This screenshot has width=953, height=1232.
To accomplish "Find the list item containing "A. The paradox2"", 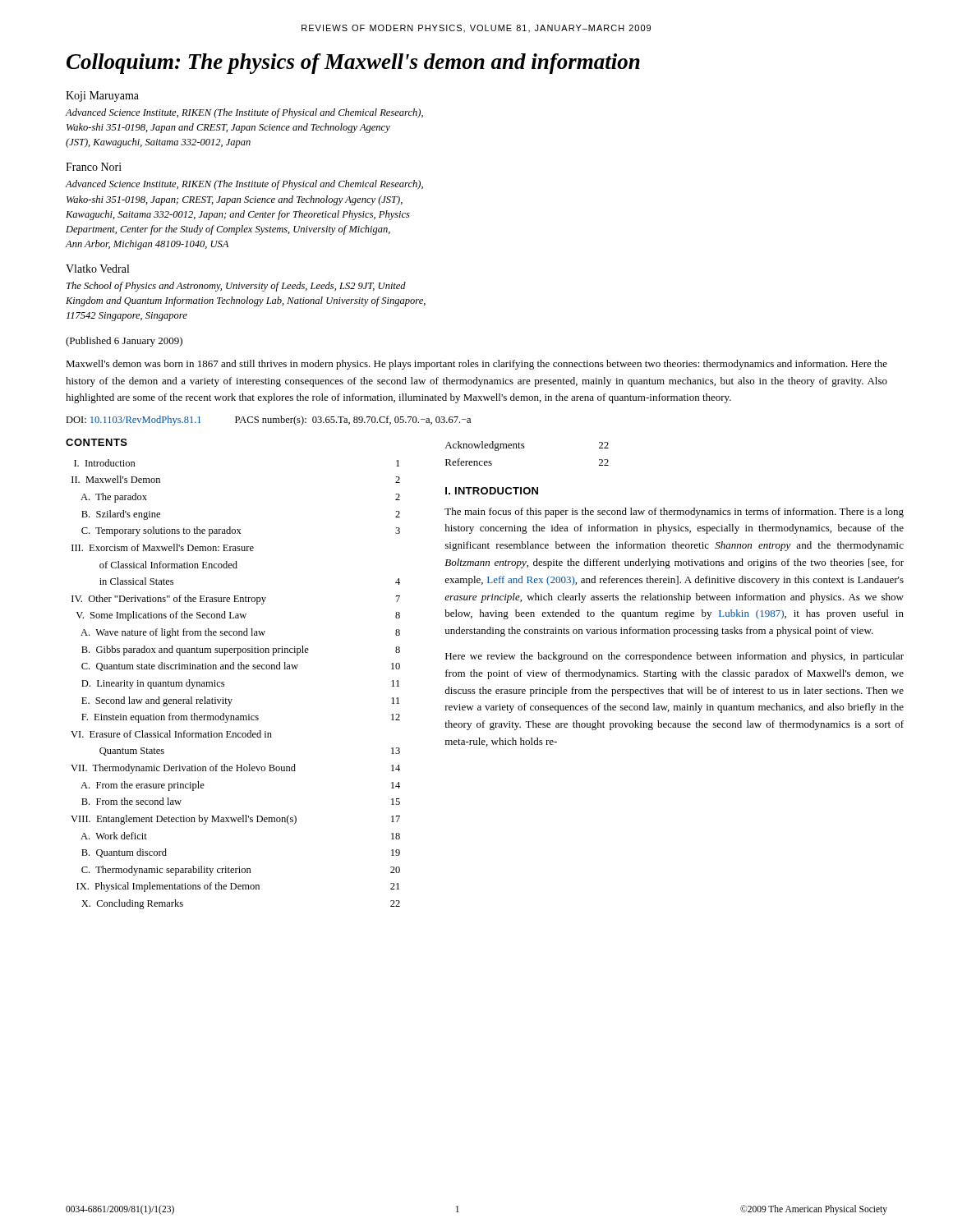I will pyautogui.click(x=119, y=497).
